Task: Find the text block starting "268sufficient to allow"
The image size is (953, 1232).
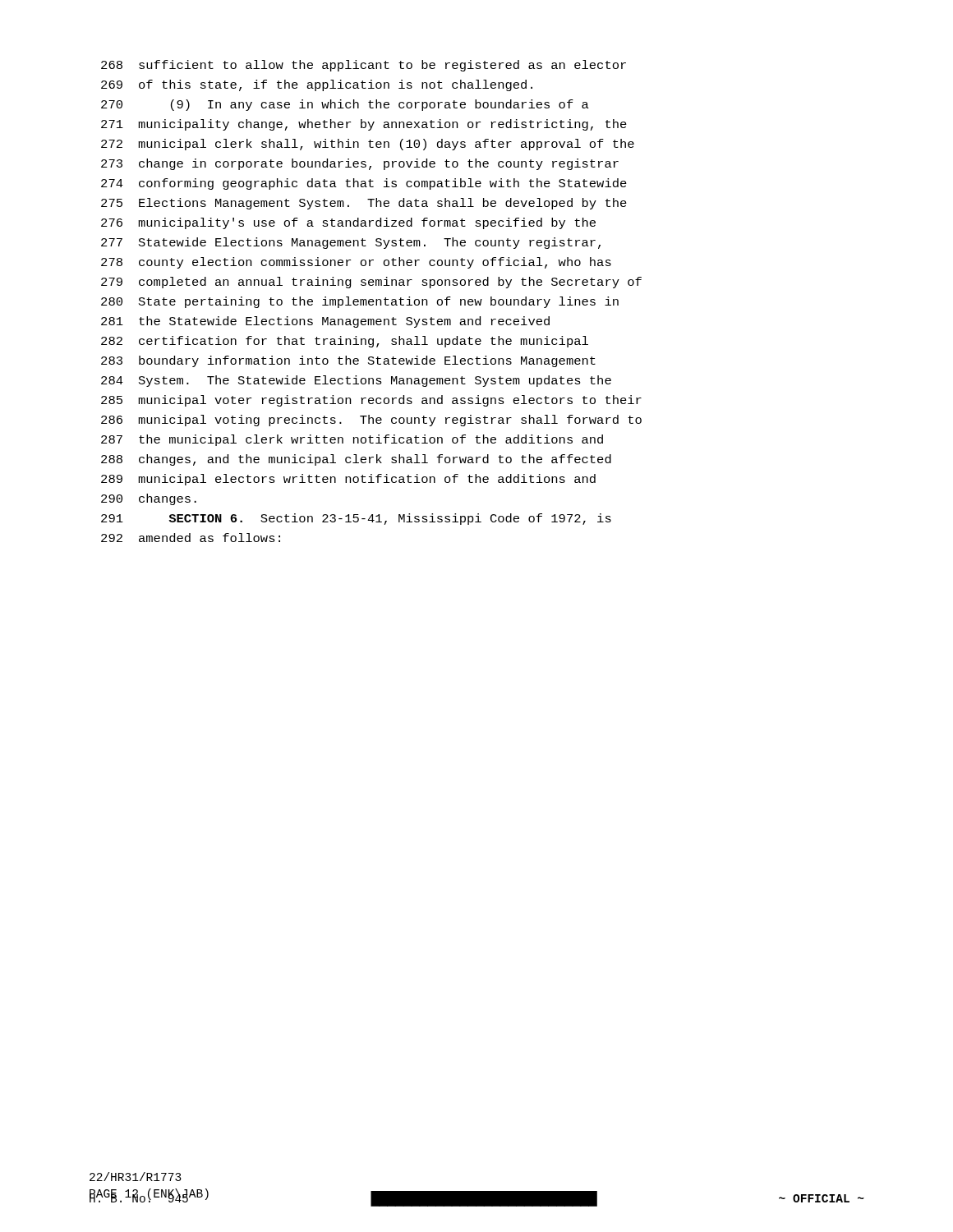Action: click(x=476, y=302)
